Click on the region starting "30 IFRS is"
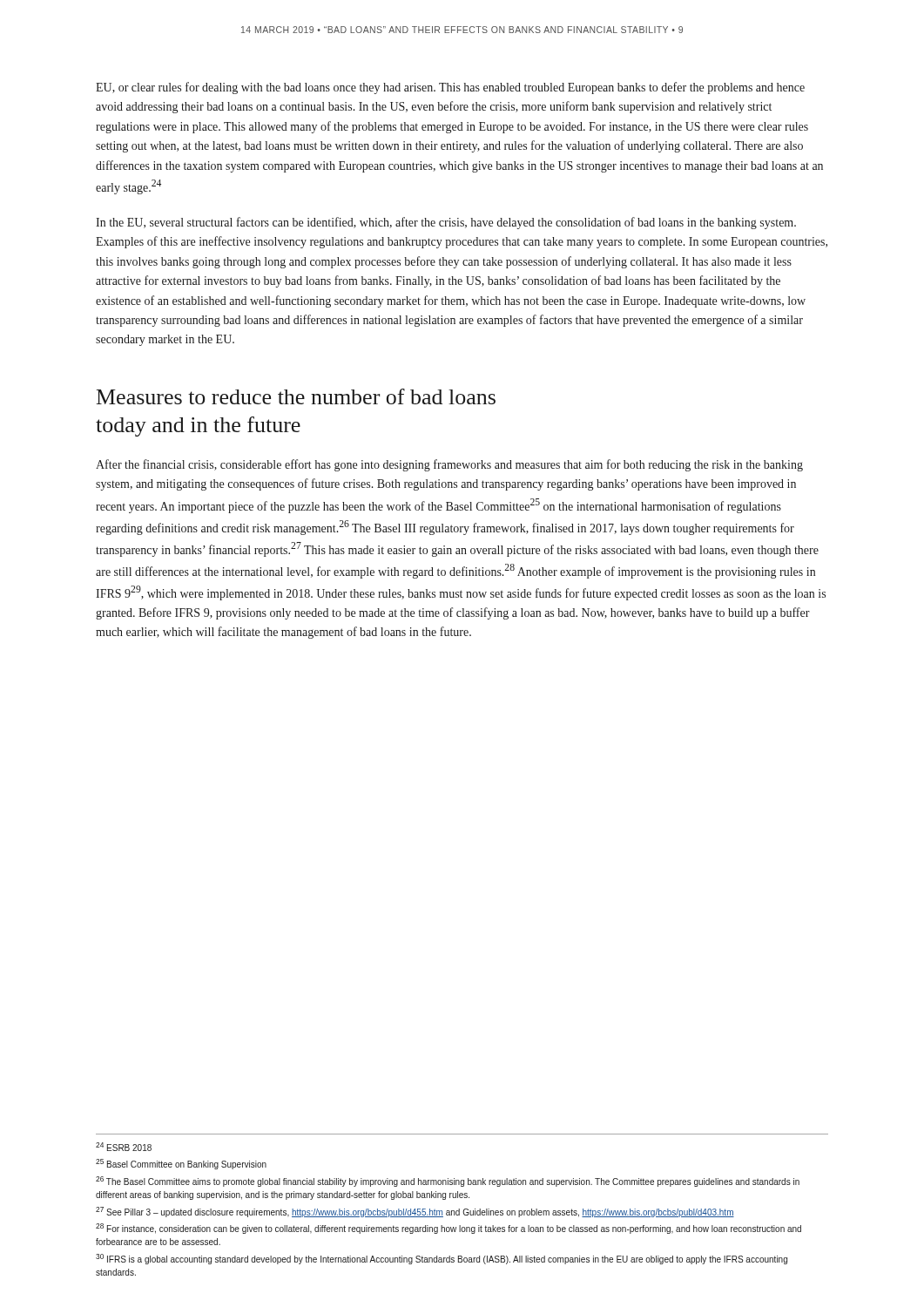 click(442, 1264)
